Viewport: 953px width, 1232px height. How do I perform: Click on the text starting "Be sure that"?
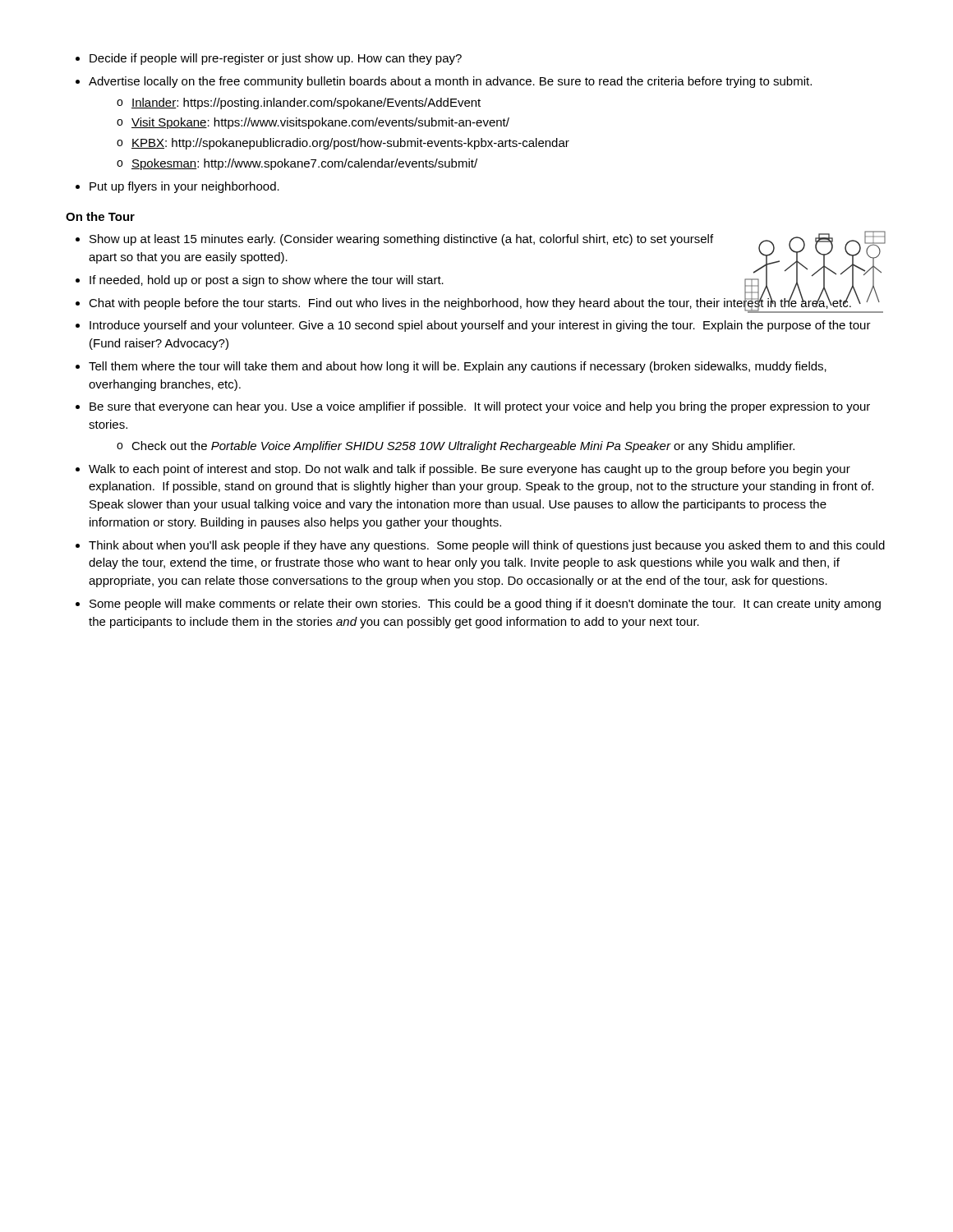click(473, 407)
